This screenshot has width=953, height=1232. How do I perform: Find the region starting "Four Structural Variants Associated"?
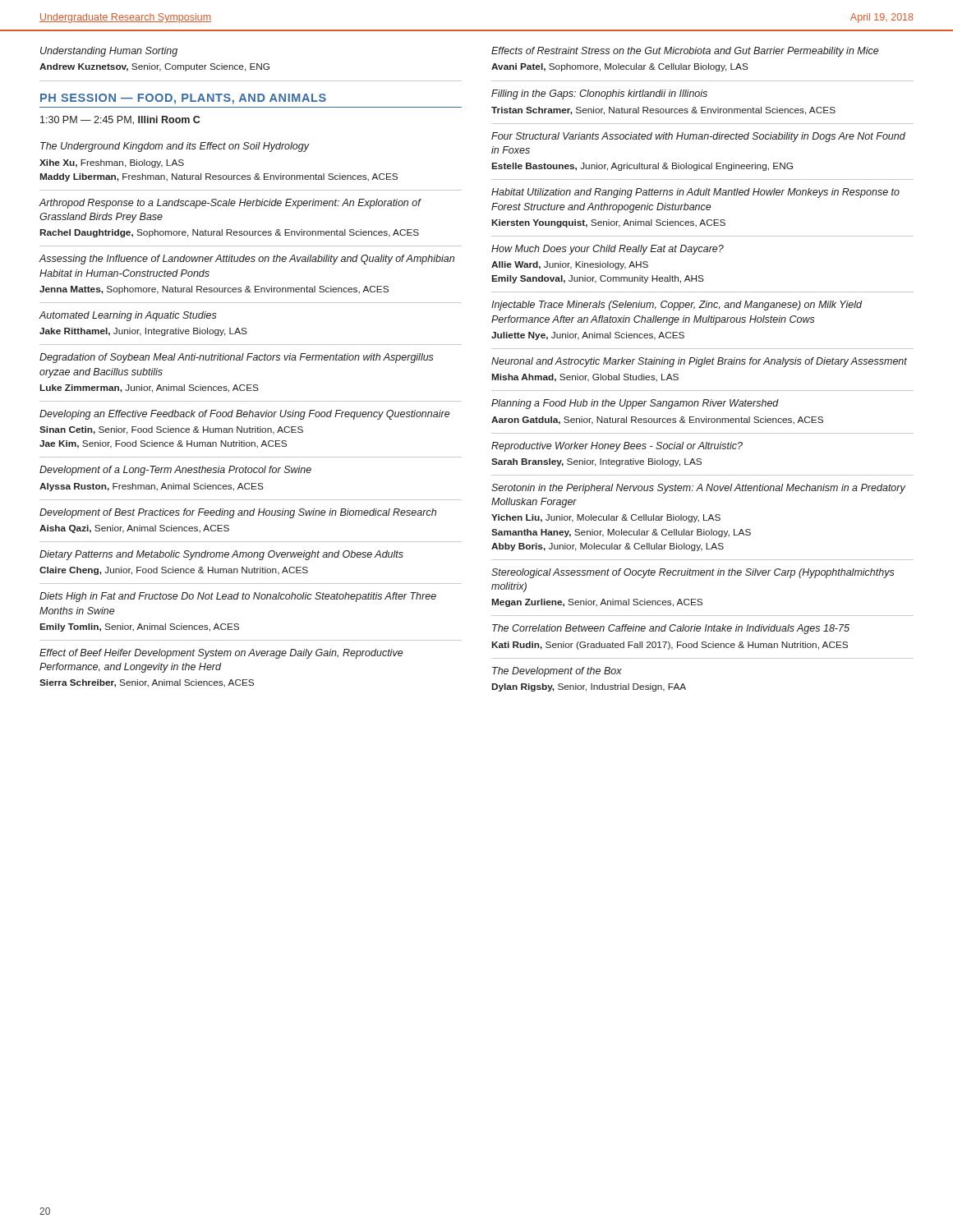702,152
